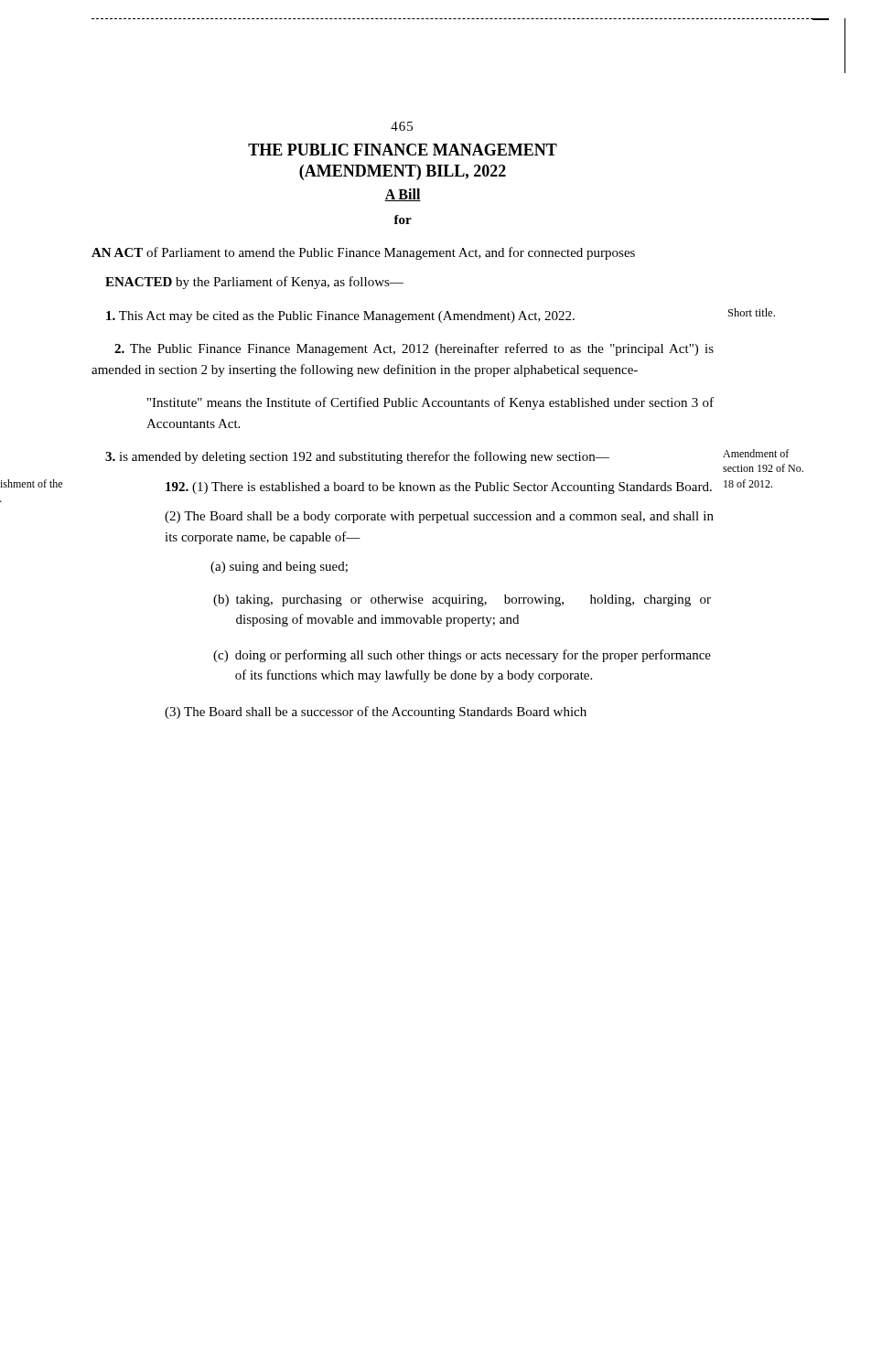882x1372 pixels.
Task: Select the text block that reads "is amended by deleting section 192 and substituting"
Action: 350,457
